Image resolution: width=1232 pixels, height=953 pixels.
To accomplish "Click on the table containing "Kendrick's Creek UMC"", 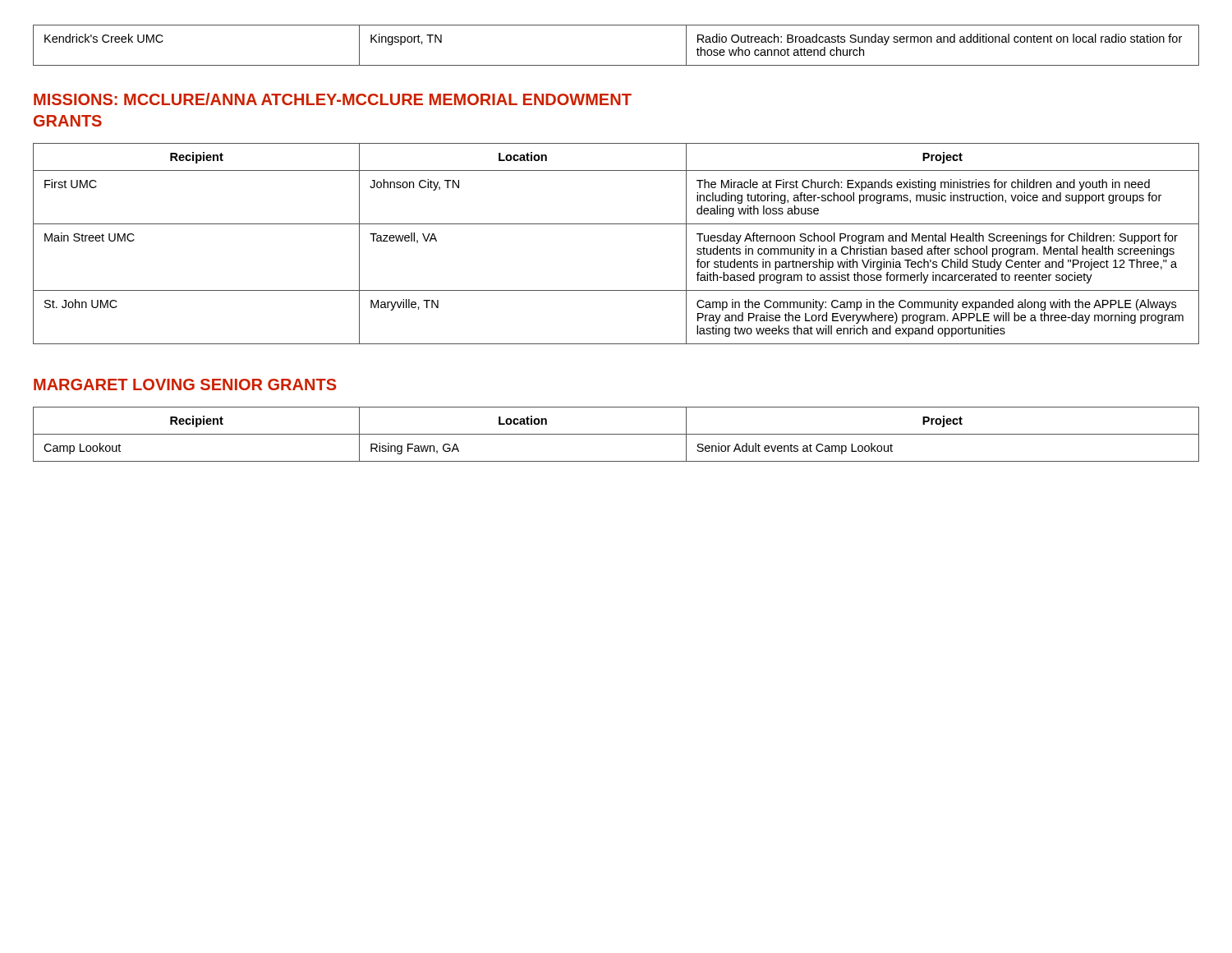I will point(616,45).
